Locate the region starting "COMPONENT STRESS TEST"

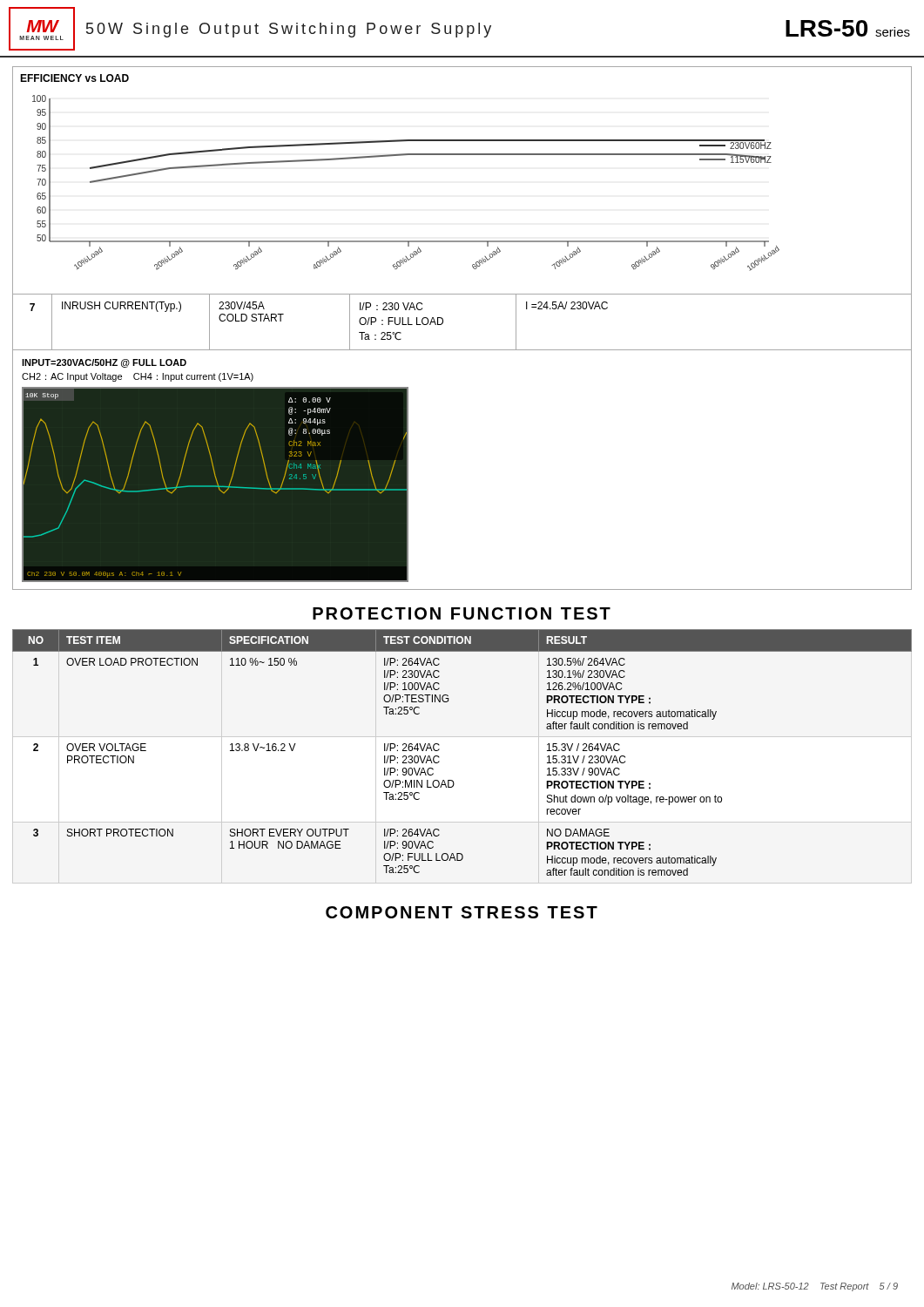click(x=462, y=912)
